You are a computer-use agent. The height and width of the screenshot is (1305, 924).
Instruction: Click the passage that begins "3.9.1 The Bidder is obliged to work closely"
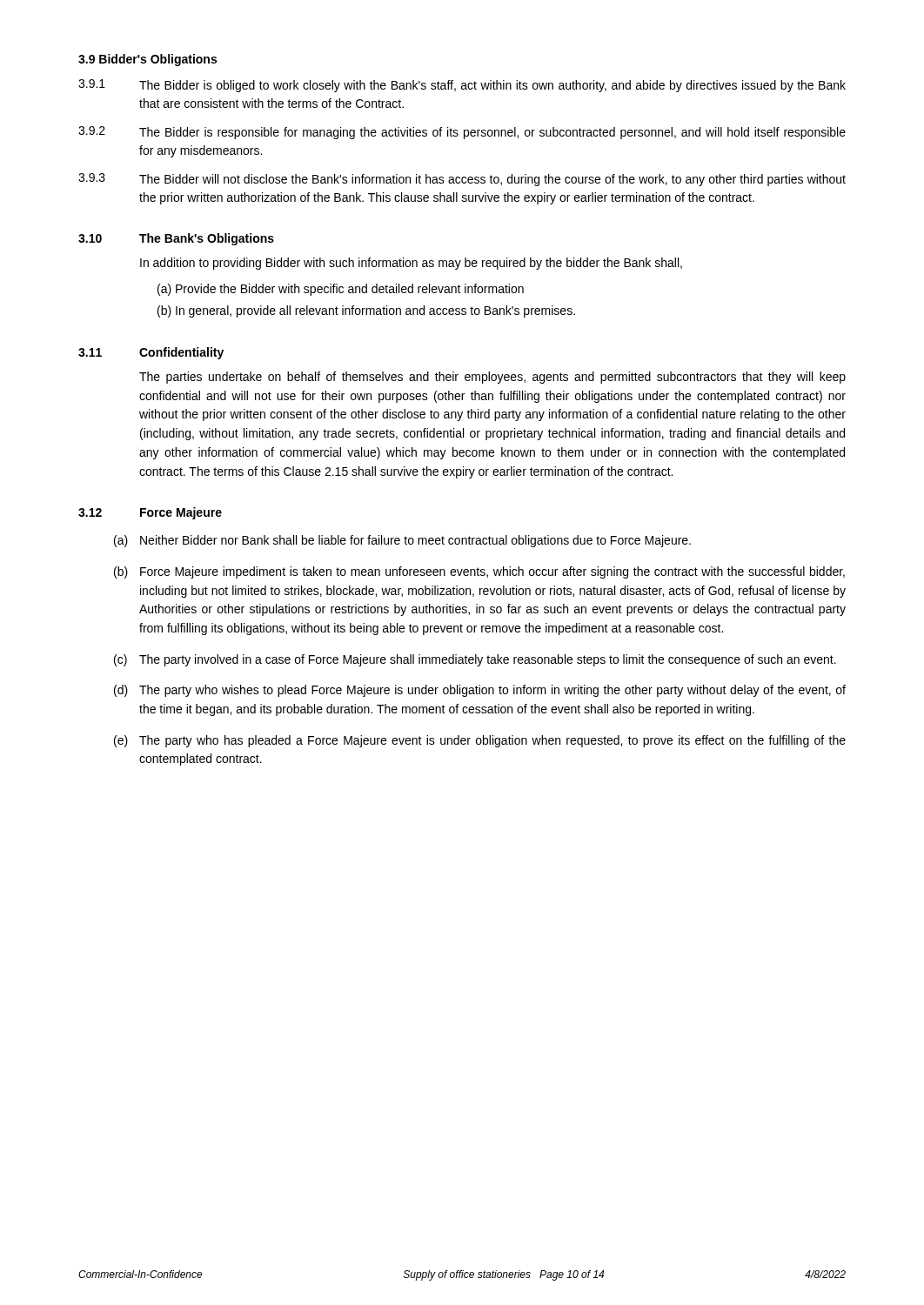click(x=462, y=95)
